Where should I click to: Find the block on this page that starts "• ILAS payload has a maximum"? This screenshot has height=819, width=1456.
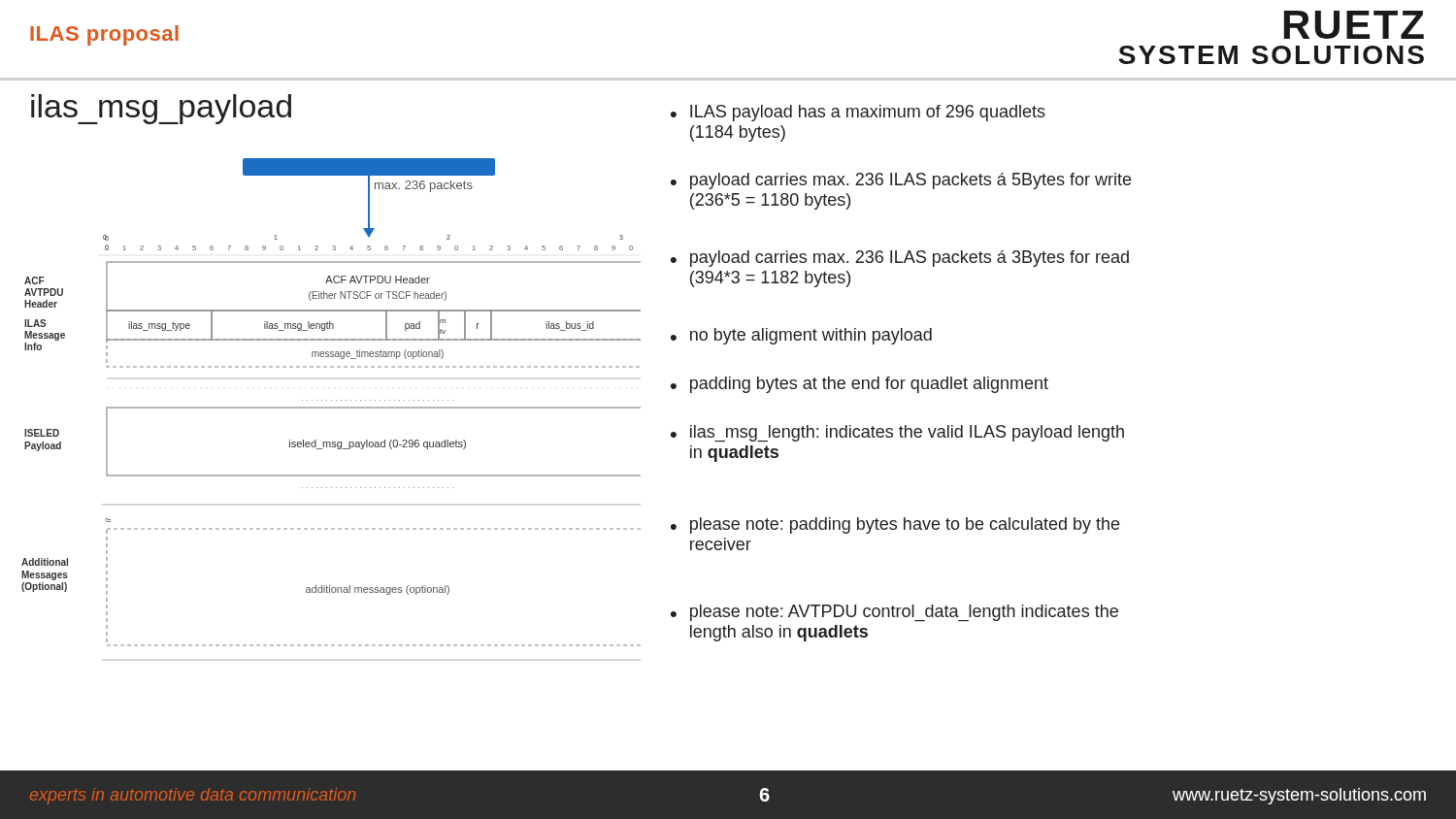click(x=858, y=122)
